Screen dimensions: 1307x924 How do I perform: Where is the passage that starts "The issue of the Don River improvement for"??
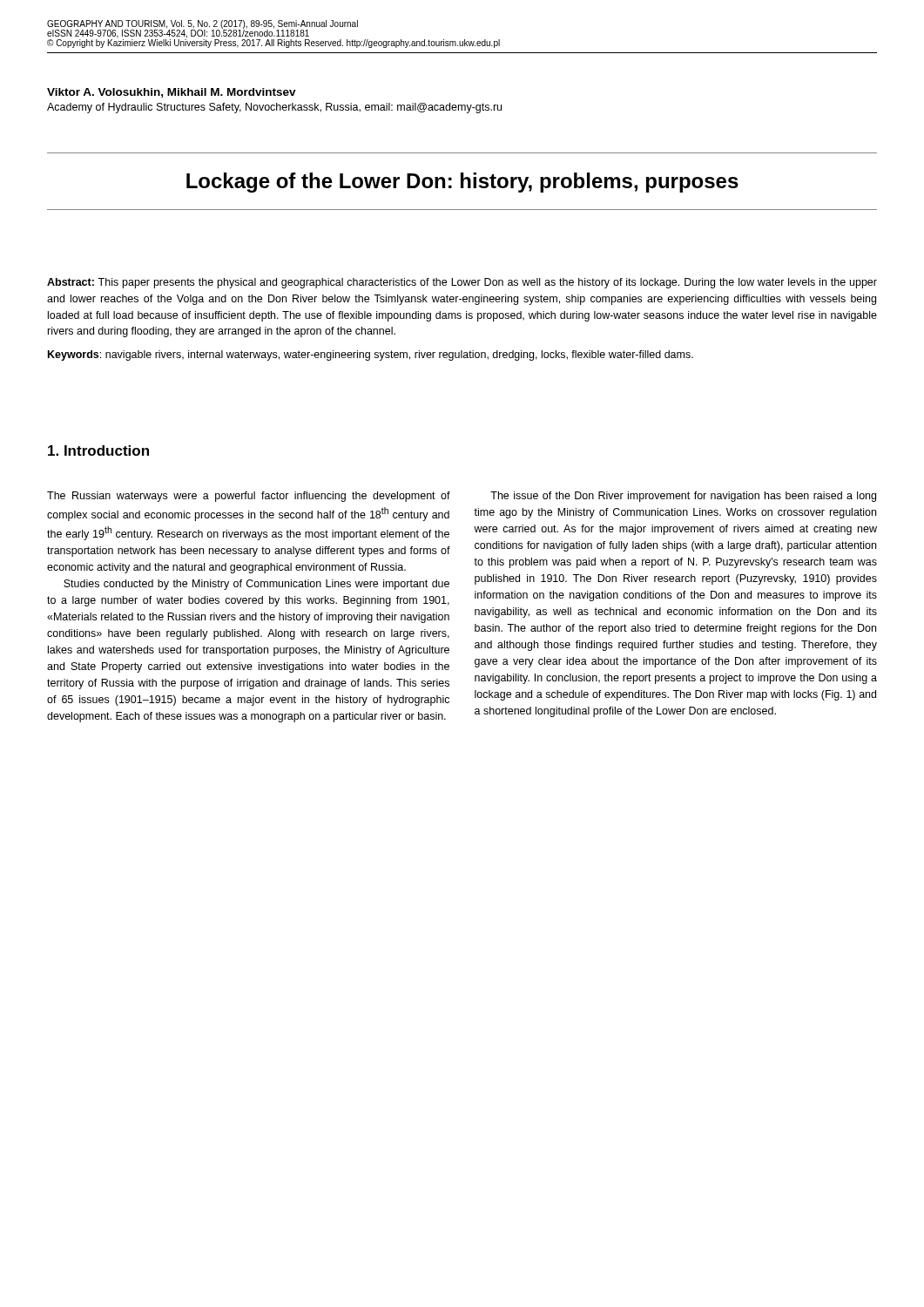point(676,604)
